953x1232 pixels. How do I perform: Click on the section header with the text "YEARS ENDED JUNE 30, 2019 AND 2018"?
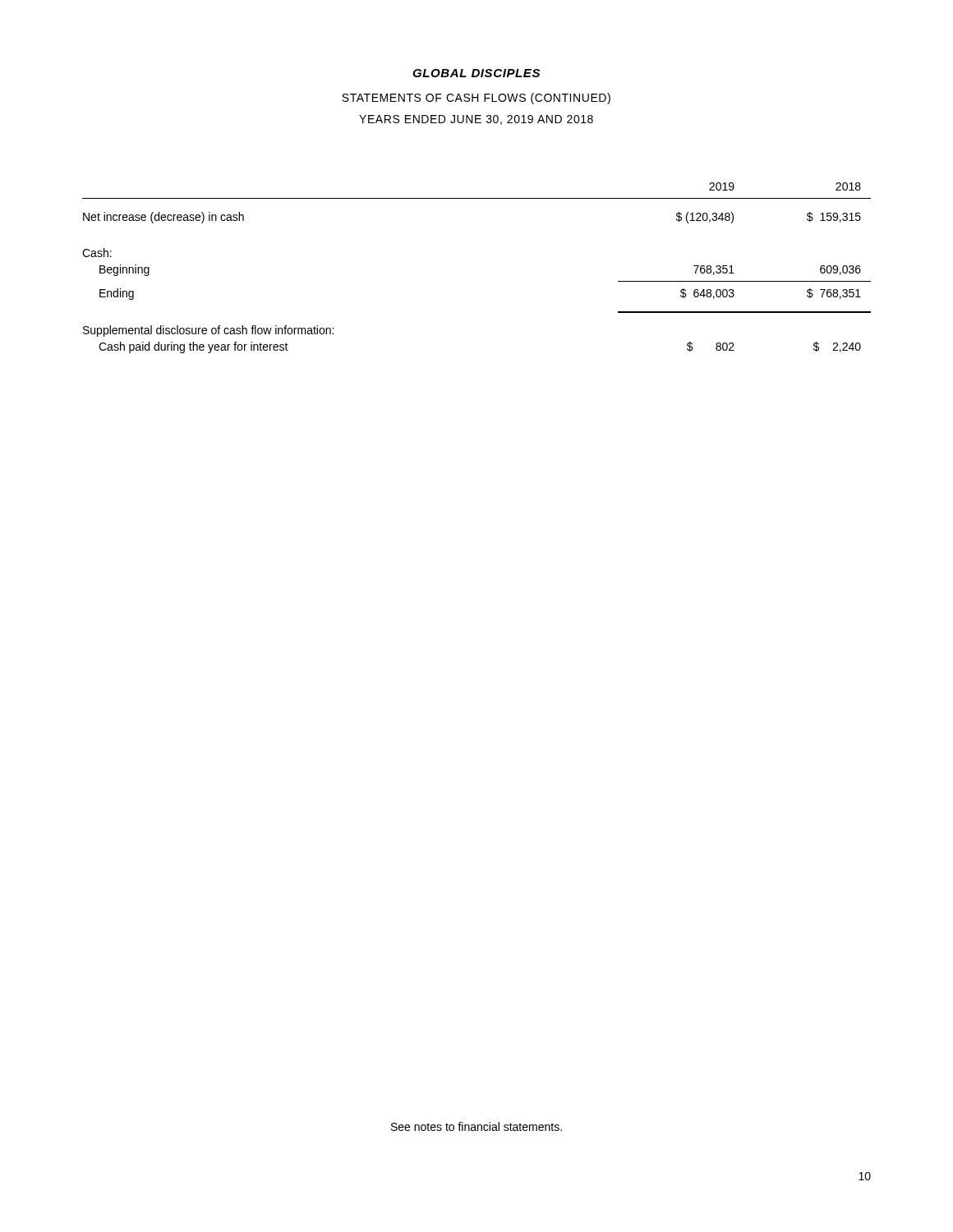click(x=476, y=119)
